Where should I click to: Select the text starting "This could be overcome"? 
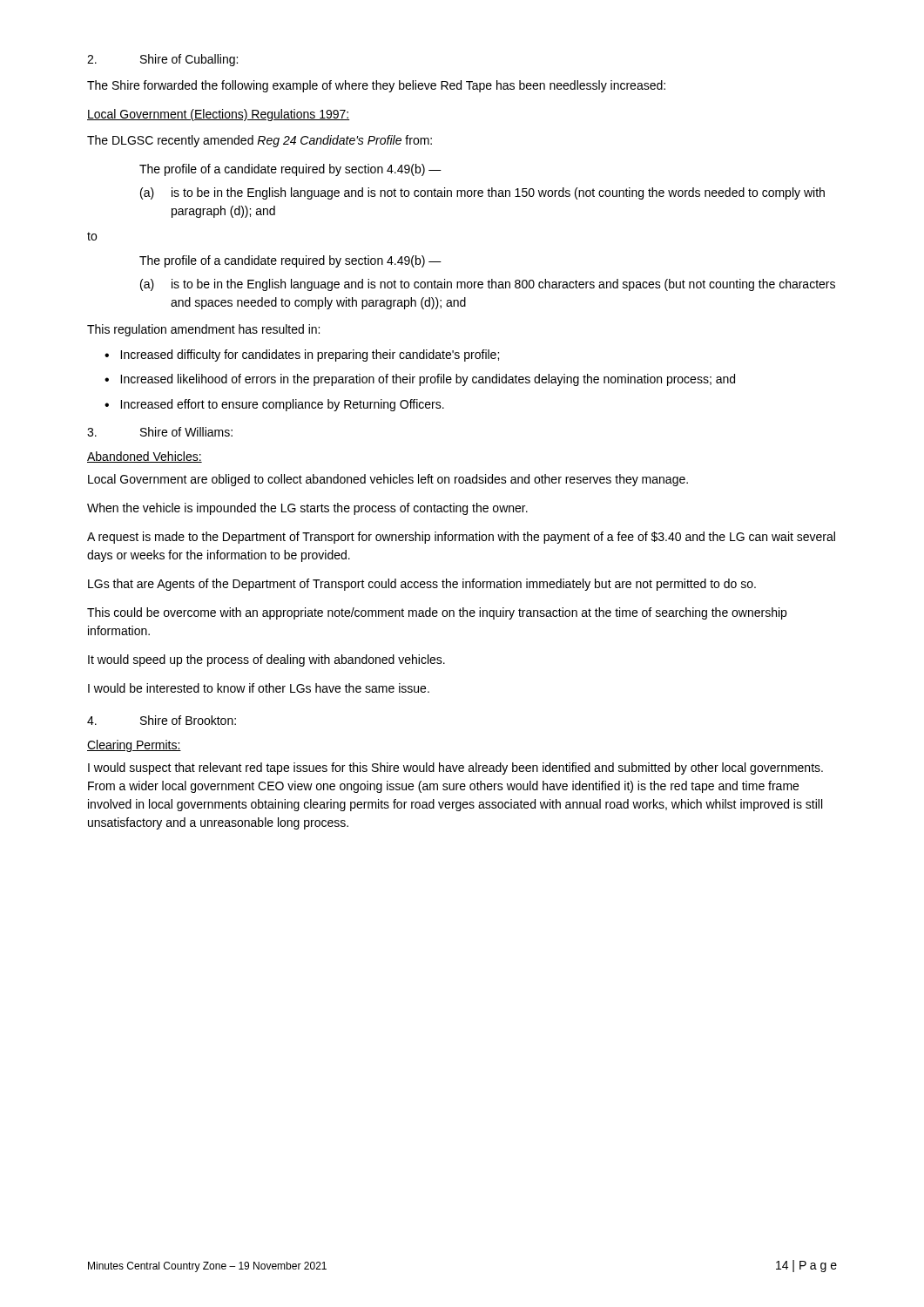437,622
